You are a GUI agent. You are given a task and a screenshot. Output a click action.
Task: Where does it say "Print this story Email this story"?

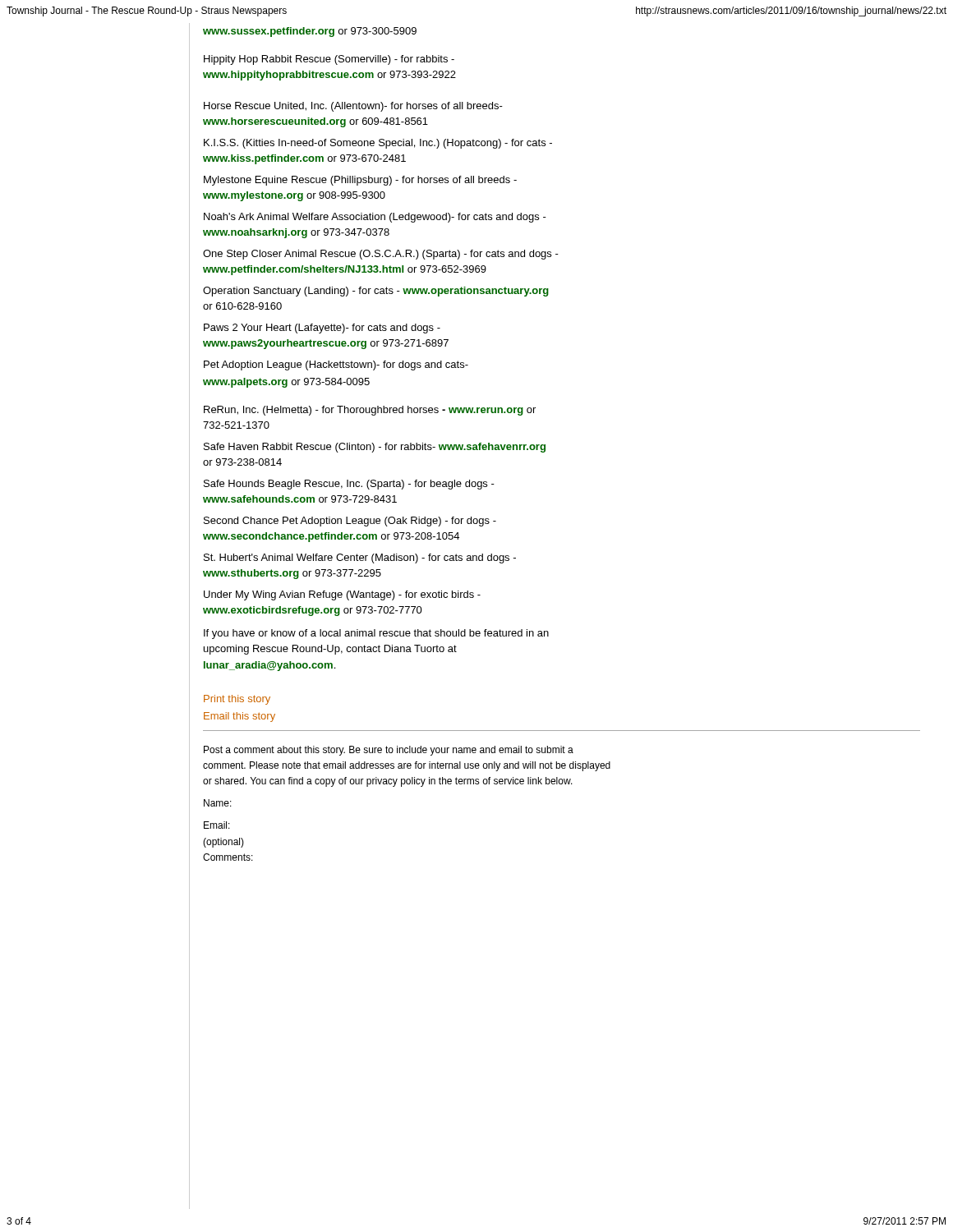point(237,700)
